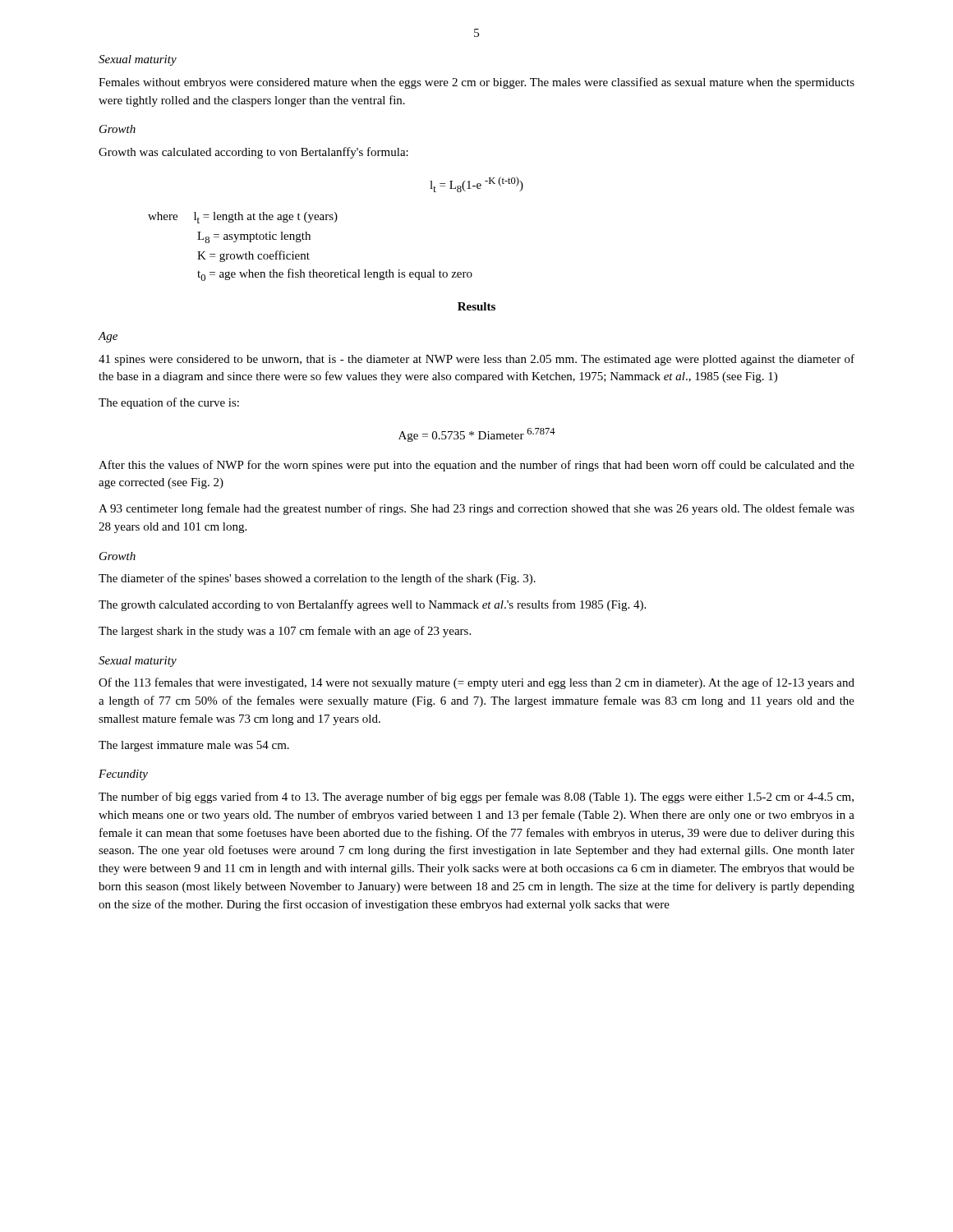Point to the block beginning "The equation of"
Image resolution: width=953 pixels, height=1232 pixels.
click(x=169, y=403)
